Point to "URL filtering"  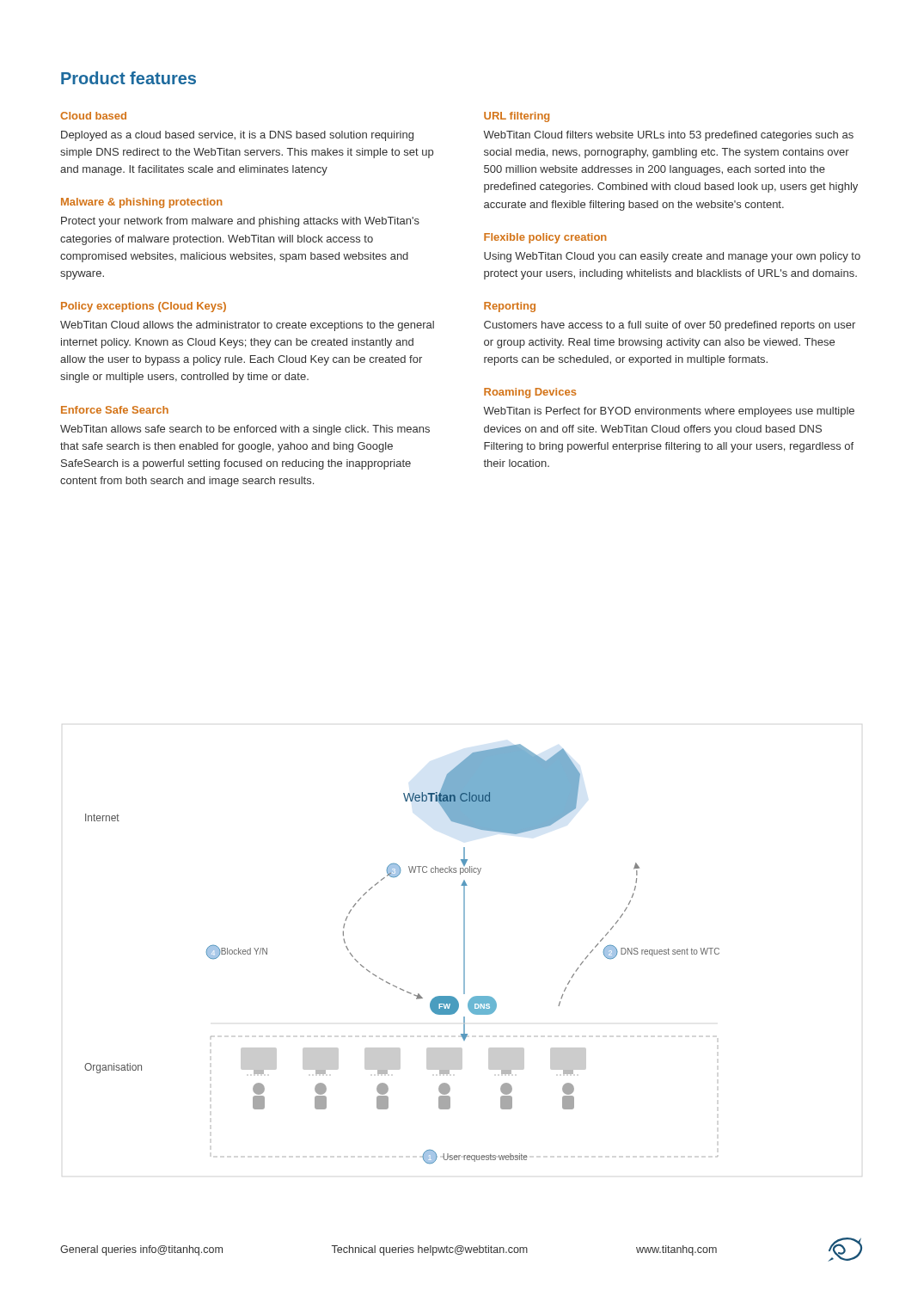517,116
